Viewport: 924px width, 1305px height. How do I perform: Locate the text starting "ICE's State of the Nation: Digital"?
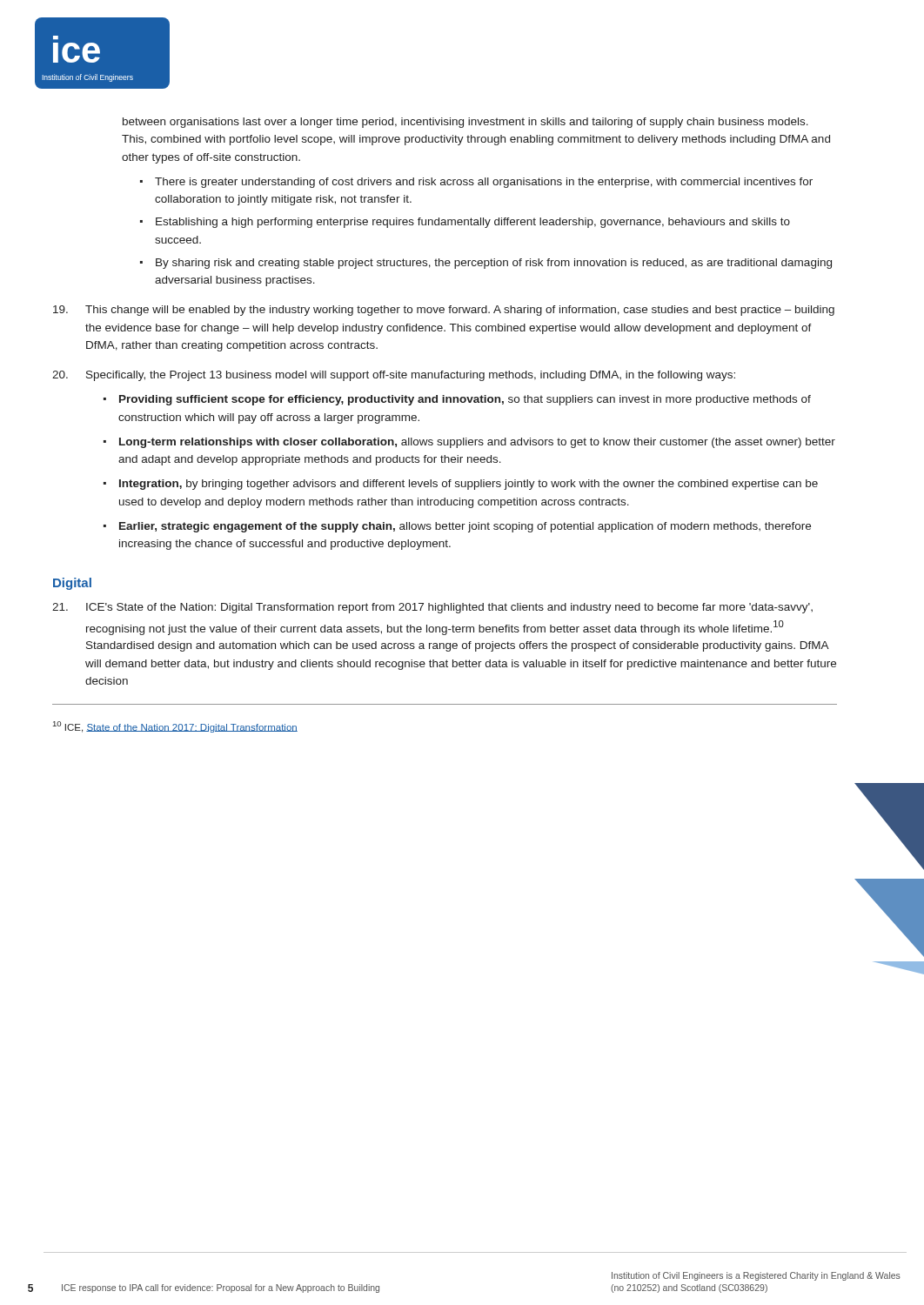click(445, 644)
